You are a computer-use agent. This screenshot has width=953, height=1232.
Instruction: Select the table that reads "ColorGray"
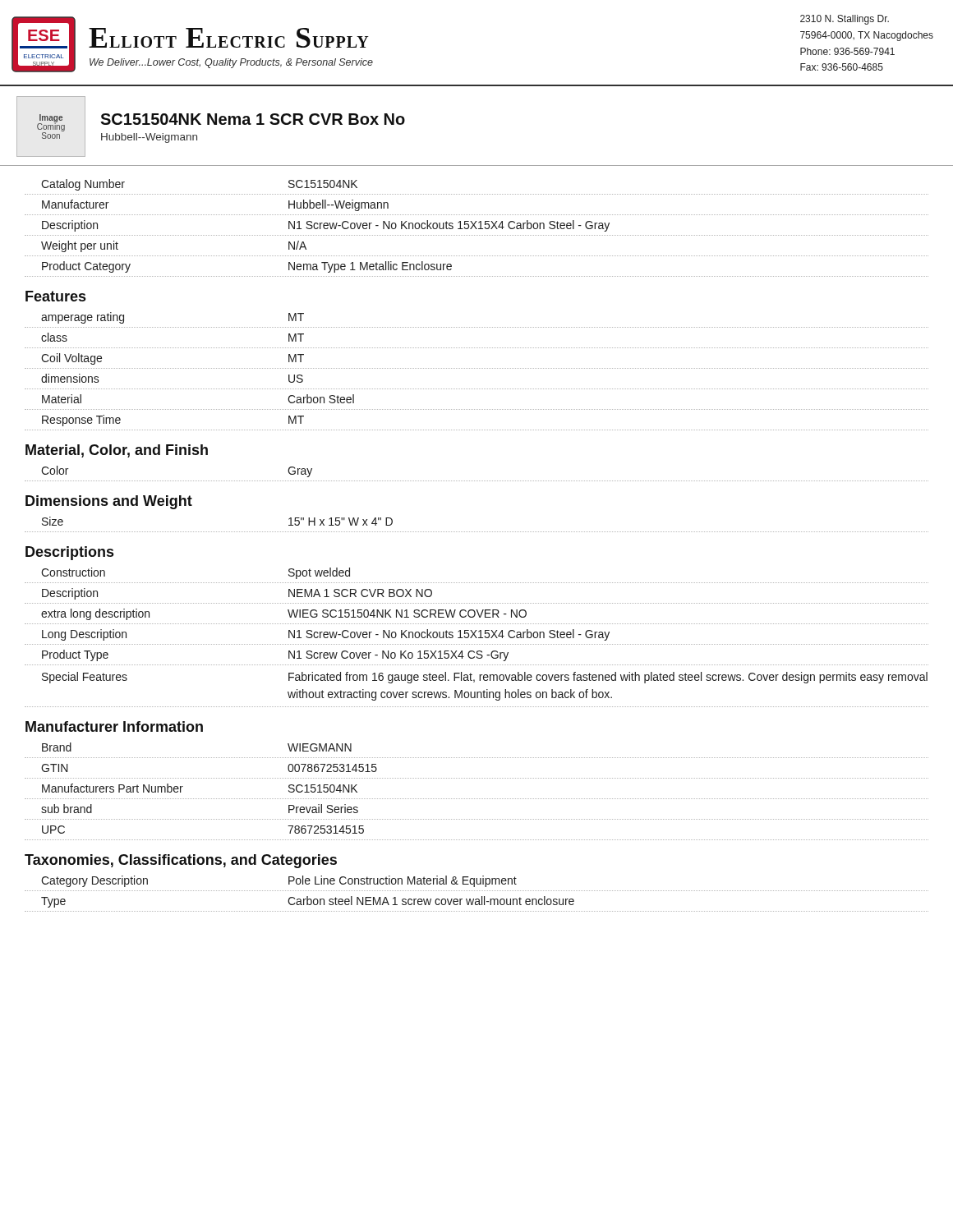(x=476, y=471)
